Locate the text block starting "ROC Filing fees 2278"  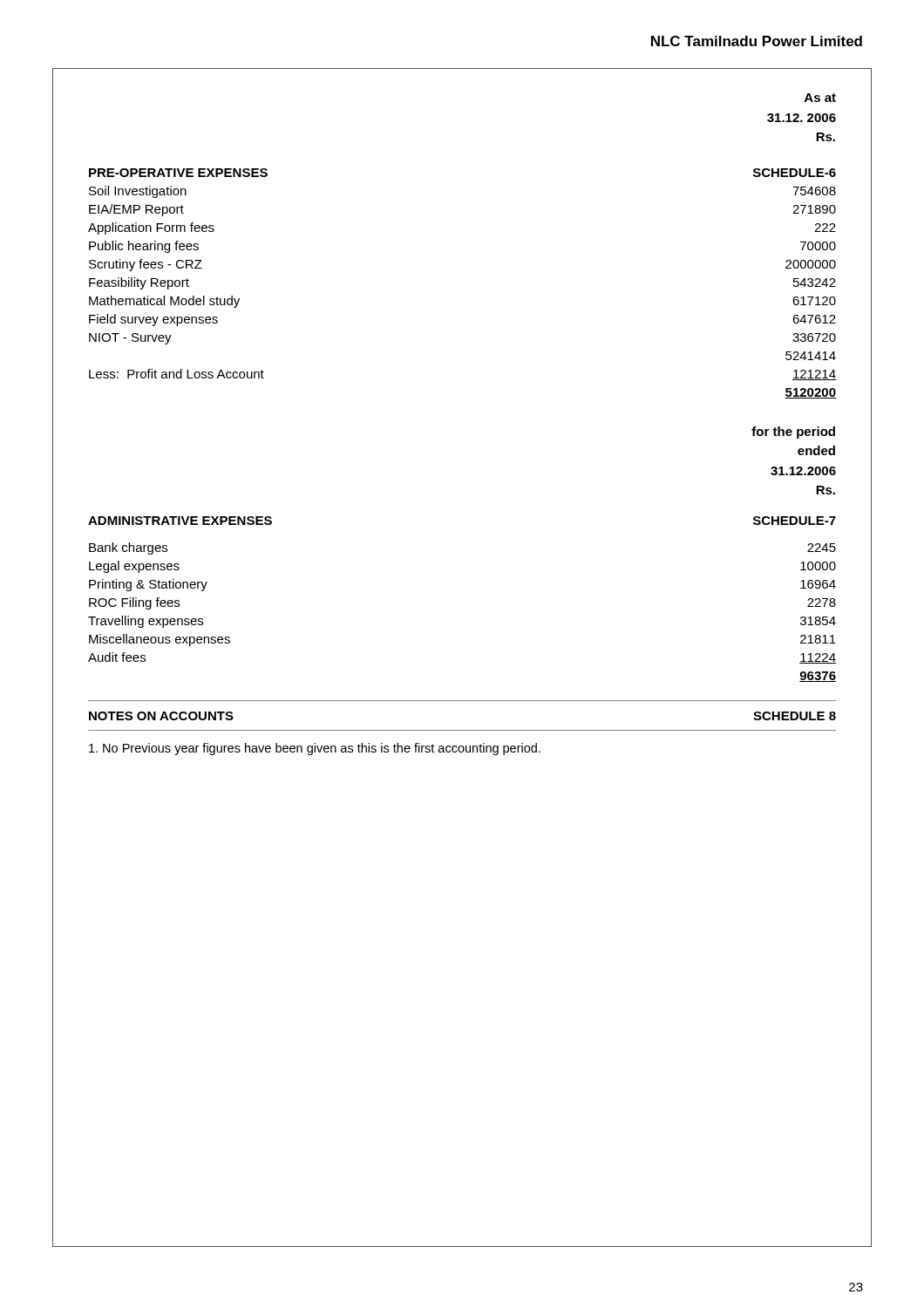pos(133,603)
